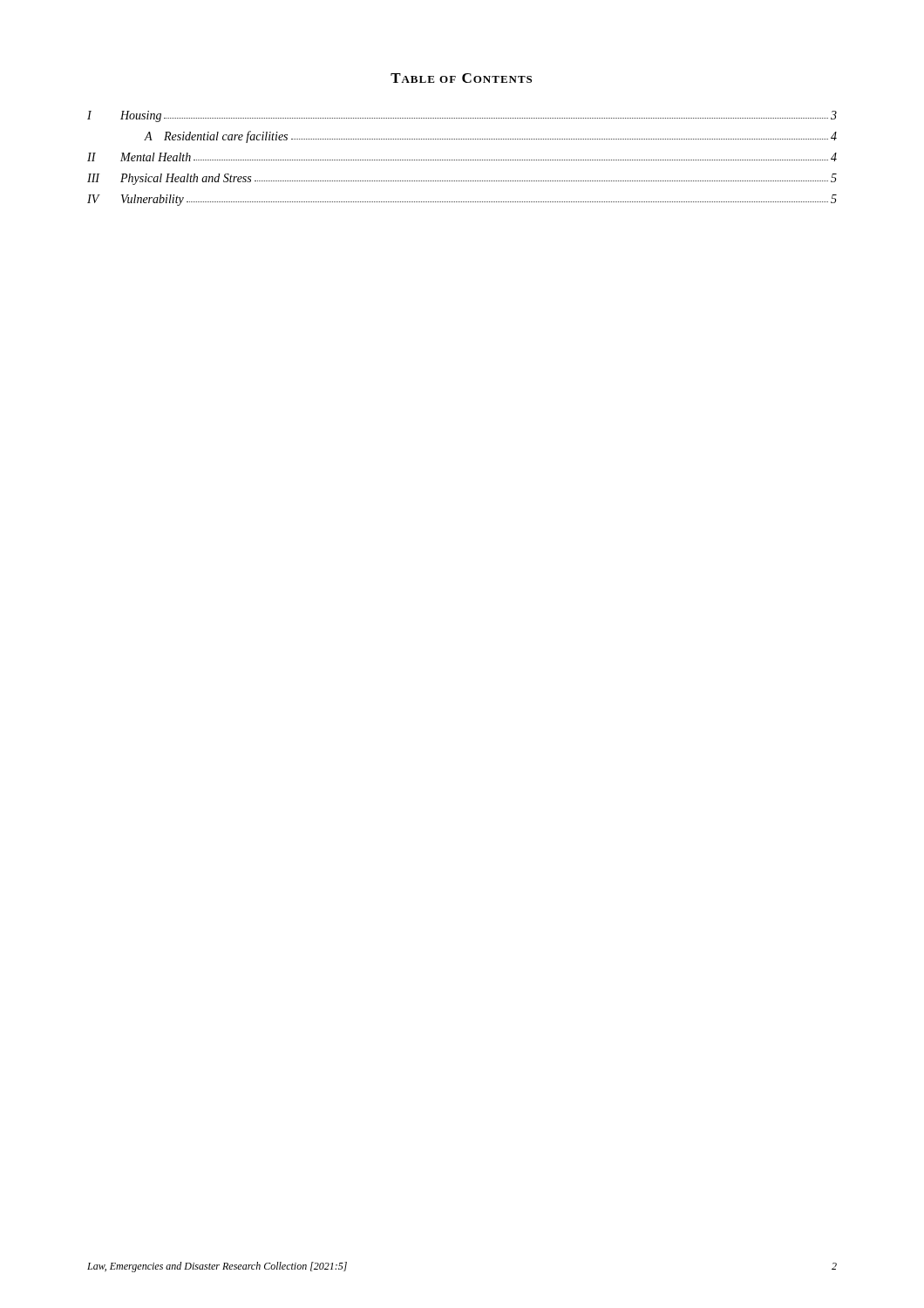Screen dimensions: 1308x924
Task: Select the text starting "IV Vulnerability 5"
Action: pyautogui.click(x=462, y=200)
